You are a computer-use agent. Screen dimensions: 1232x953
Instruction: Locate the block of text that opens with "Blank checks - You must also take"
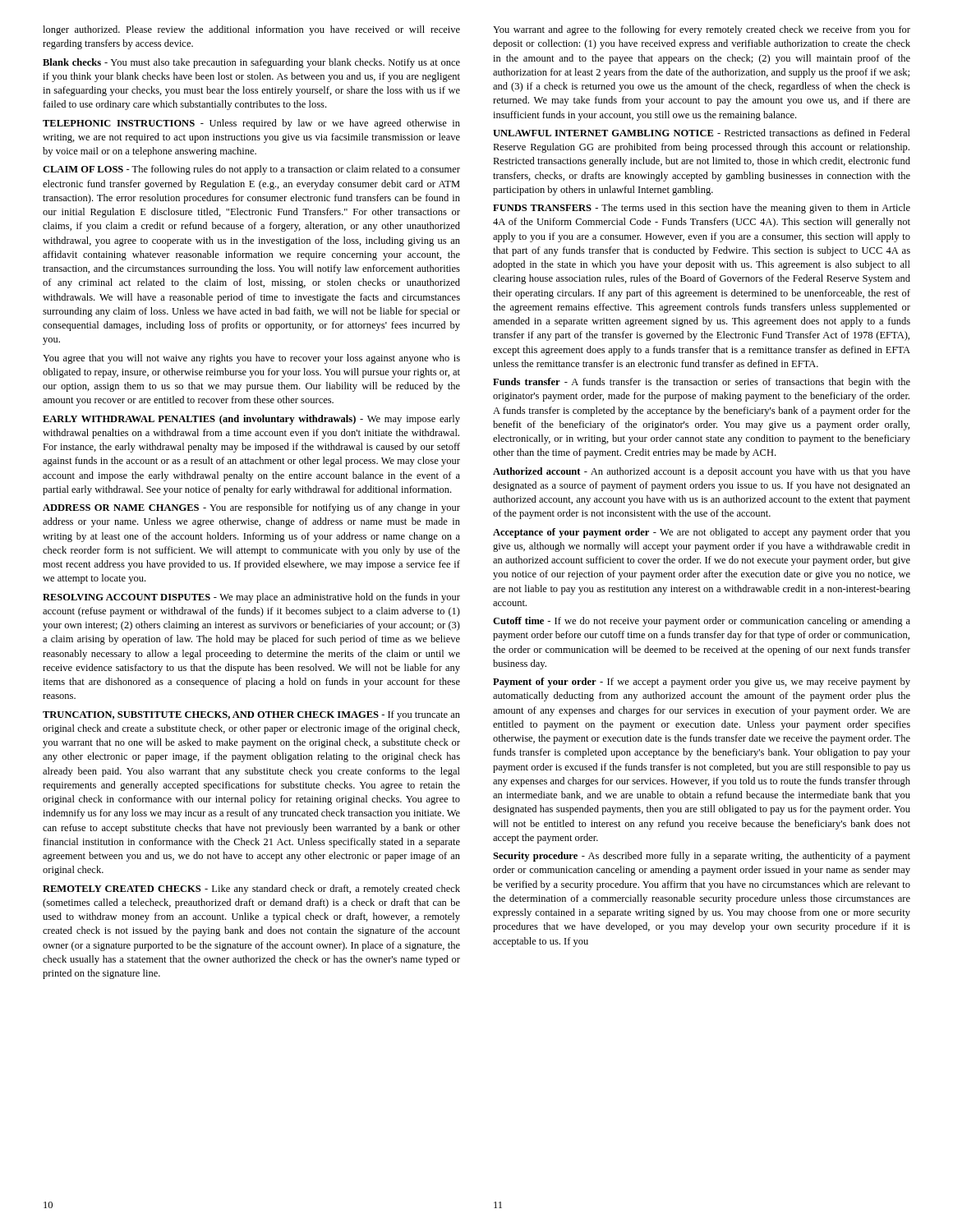251,84
